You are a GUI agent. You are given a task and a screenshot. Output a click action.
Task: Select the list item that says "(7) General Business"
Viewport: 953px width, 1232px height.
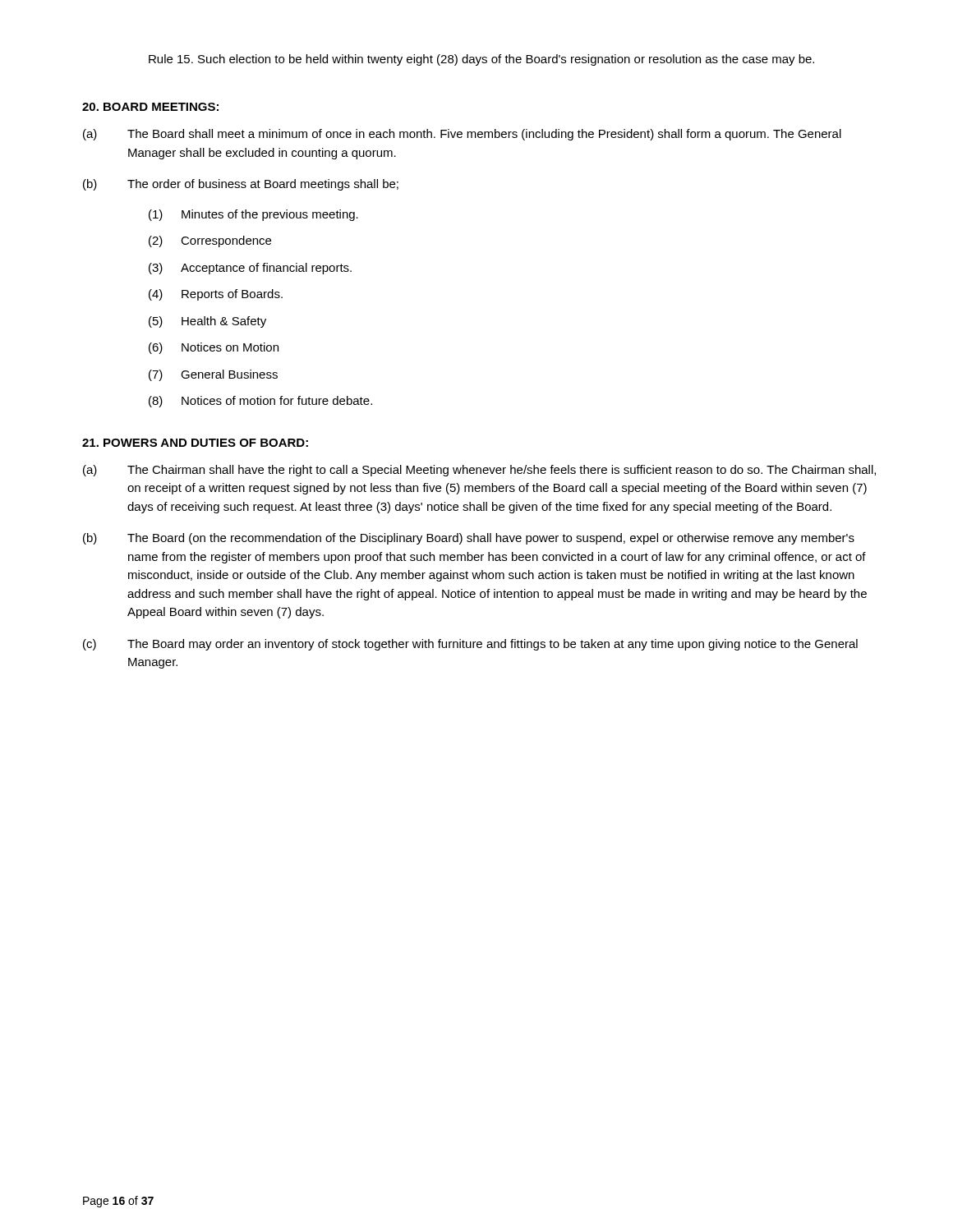[x=213, y=375]
